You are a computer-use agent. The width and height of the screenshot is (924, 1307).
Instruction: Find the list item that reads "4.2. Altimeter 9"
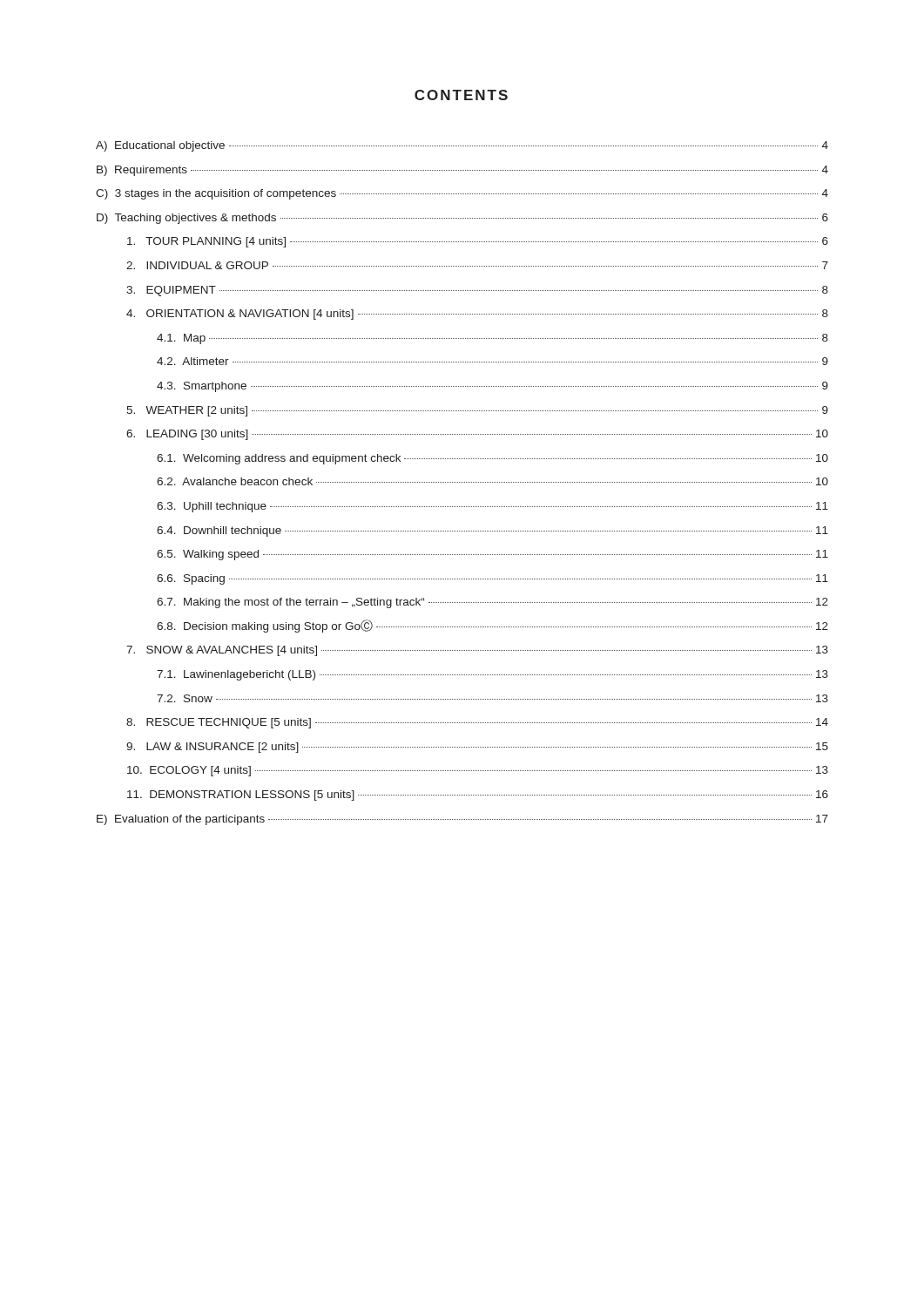point(492,362)
